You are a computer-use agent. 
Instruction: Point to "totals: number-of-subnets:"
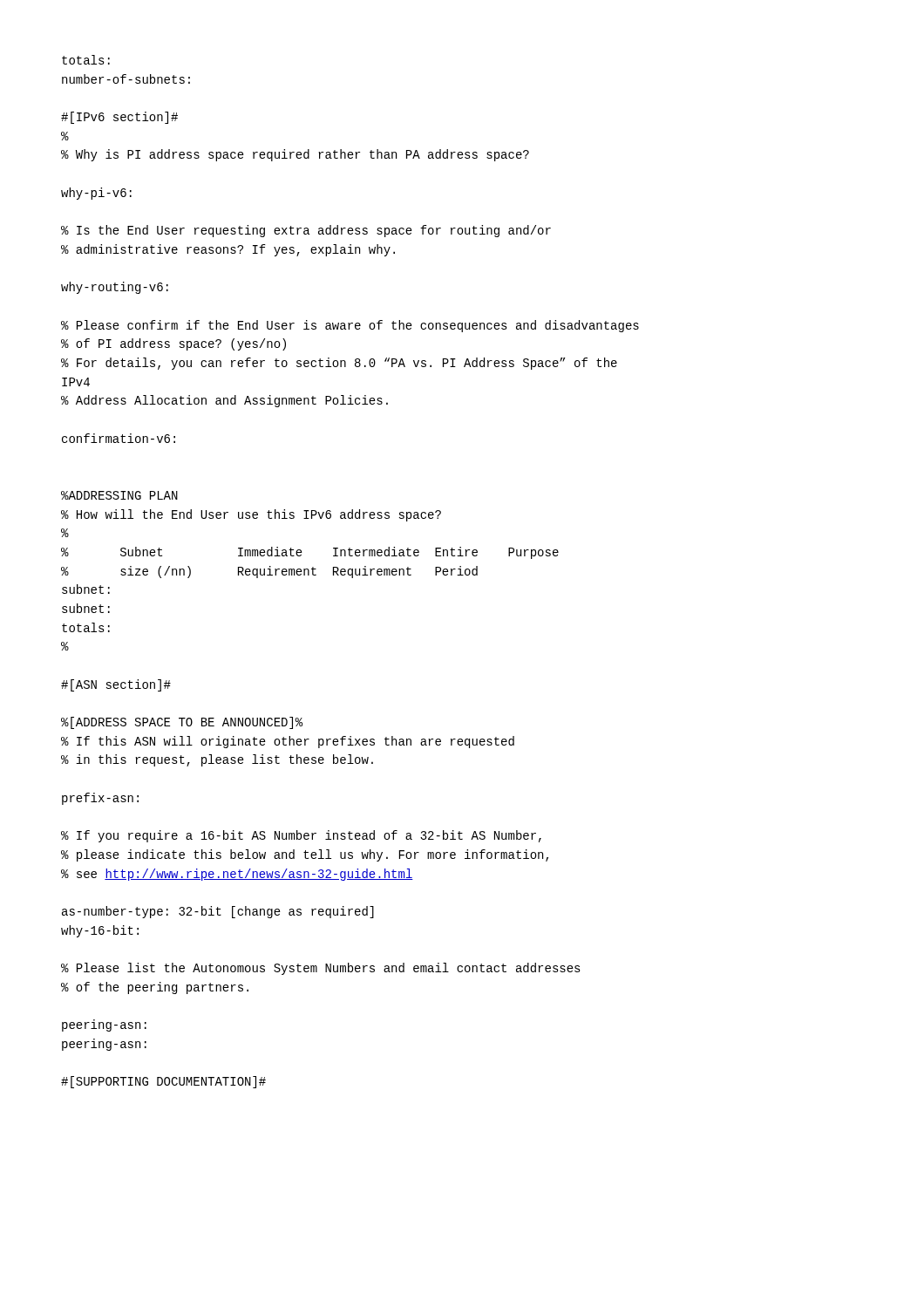tap(127, 71)
